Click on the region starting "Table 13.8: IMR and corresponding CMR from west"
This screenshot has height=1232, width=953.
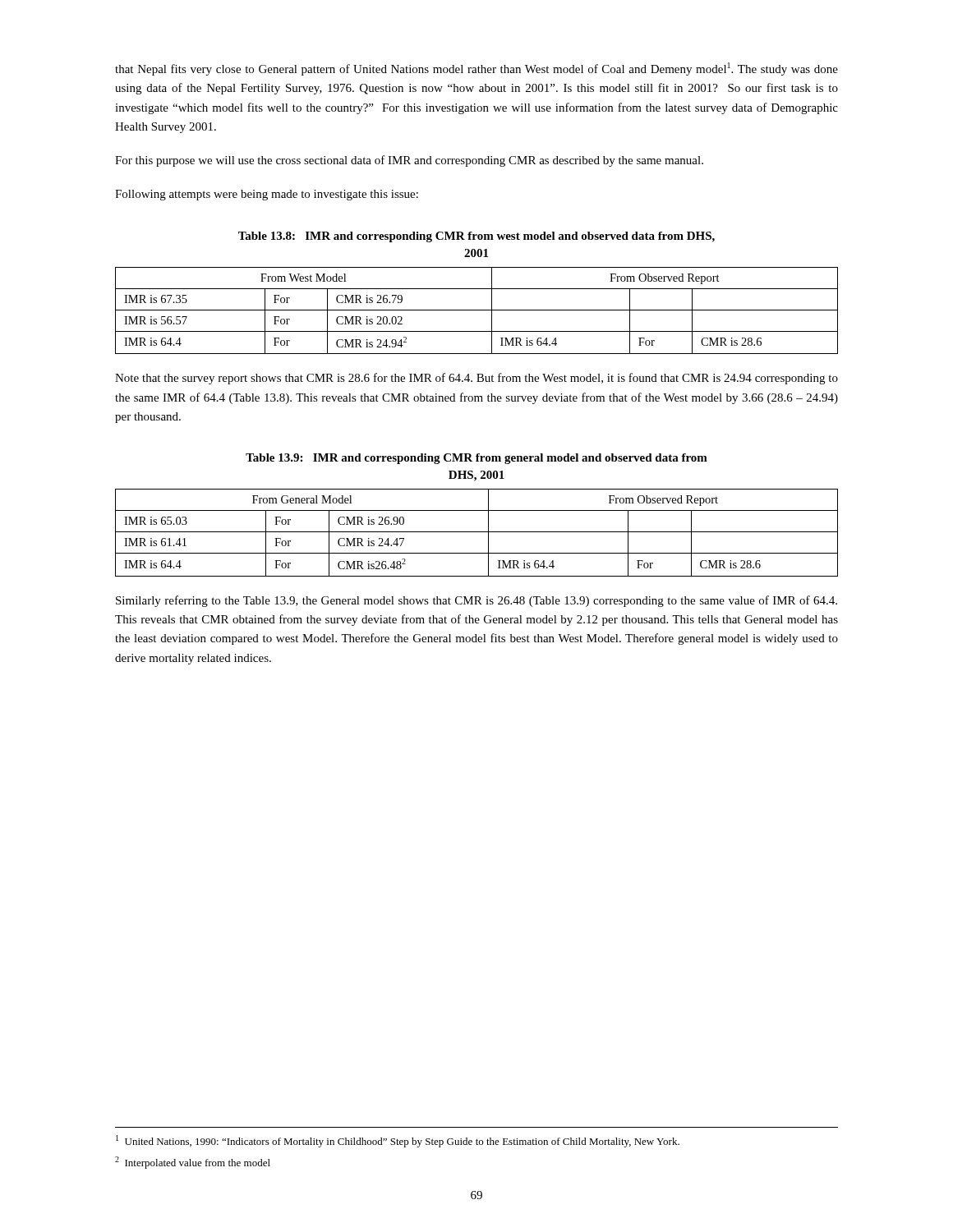[x=476, y=244]
